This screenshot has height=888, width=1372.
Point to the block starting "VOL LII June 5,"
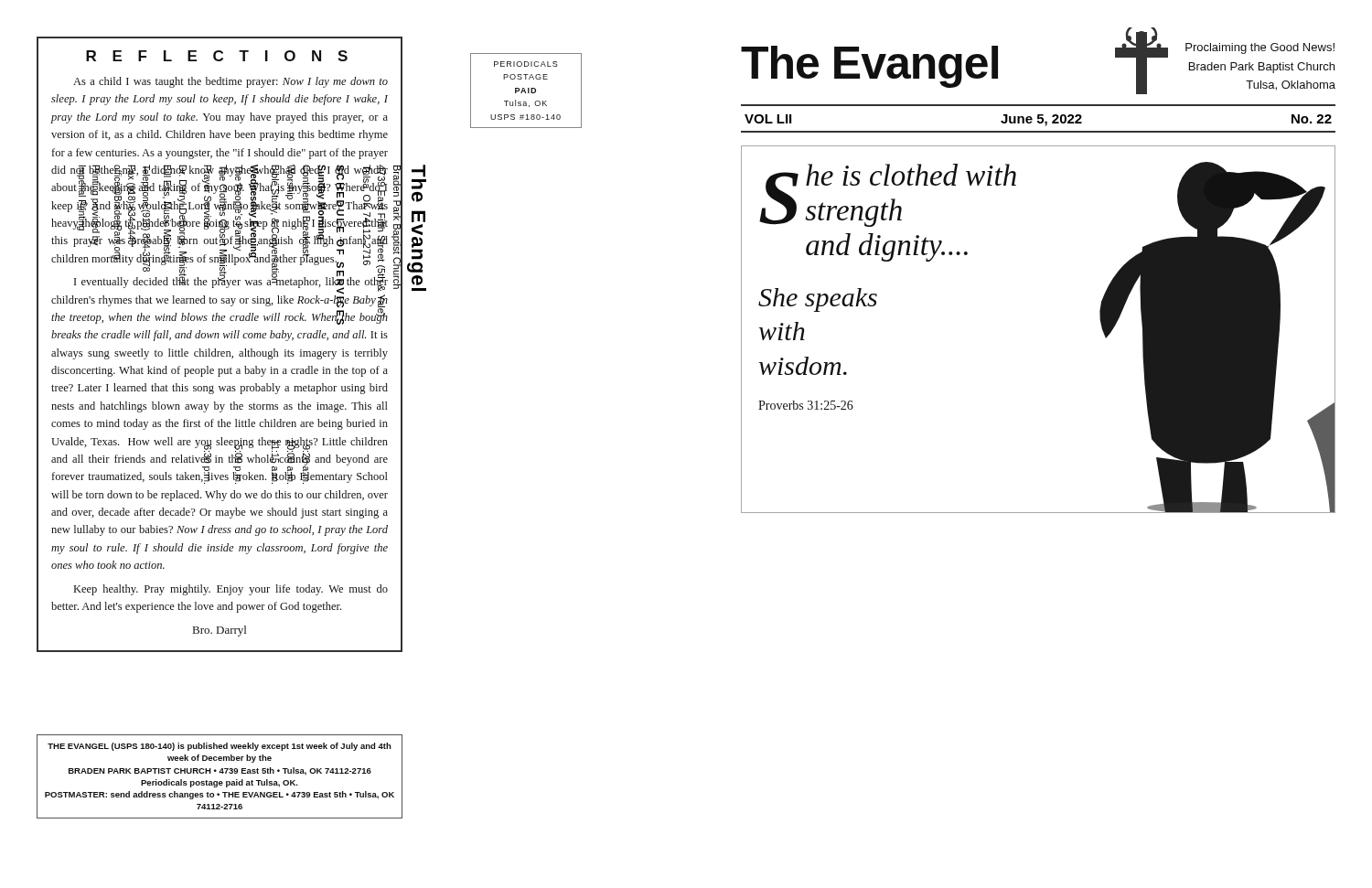(1038, 118)
